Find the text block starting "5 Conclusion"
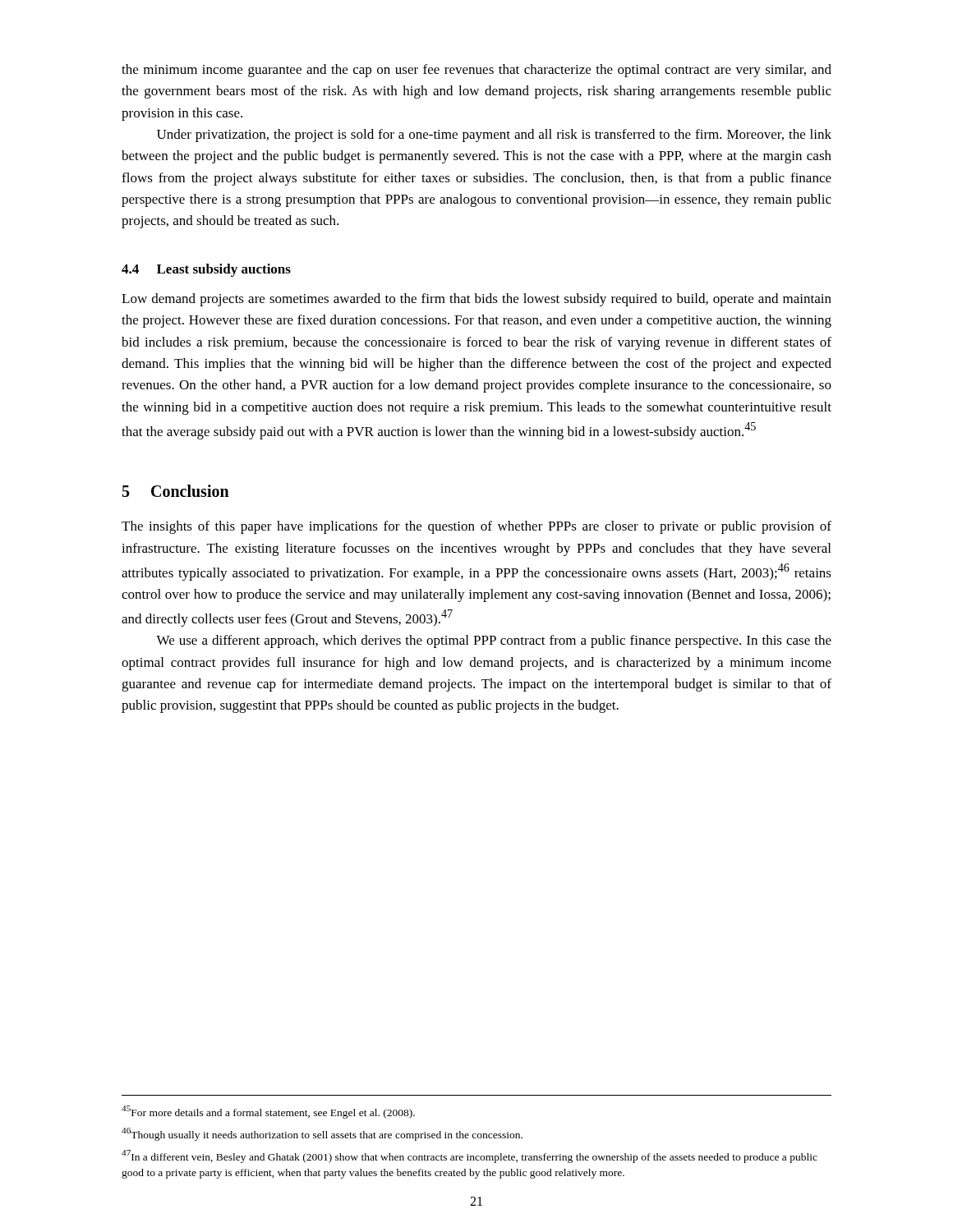Viewport: 953px width, 1232px height. click(x=176, y=491)
